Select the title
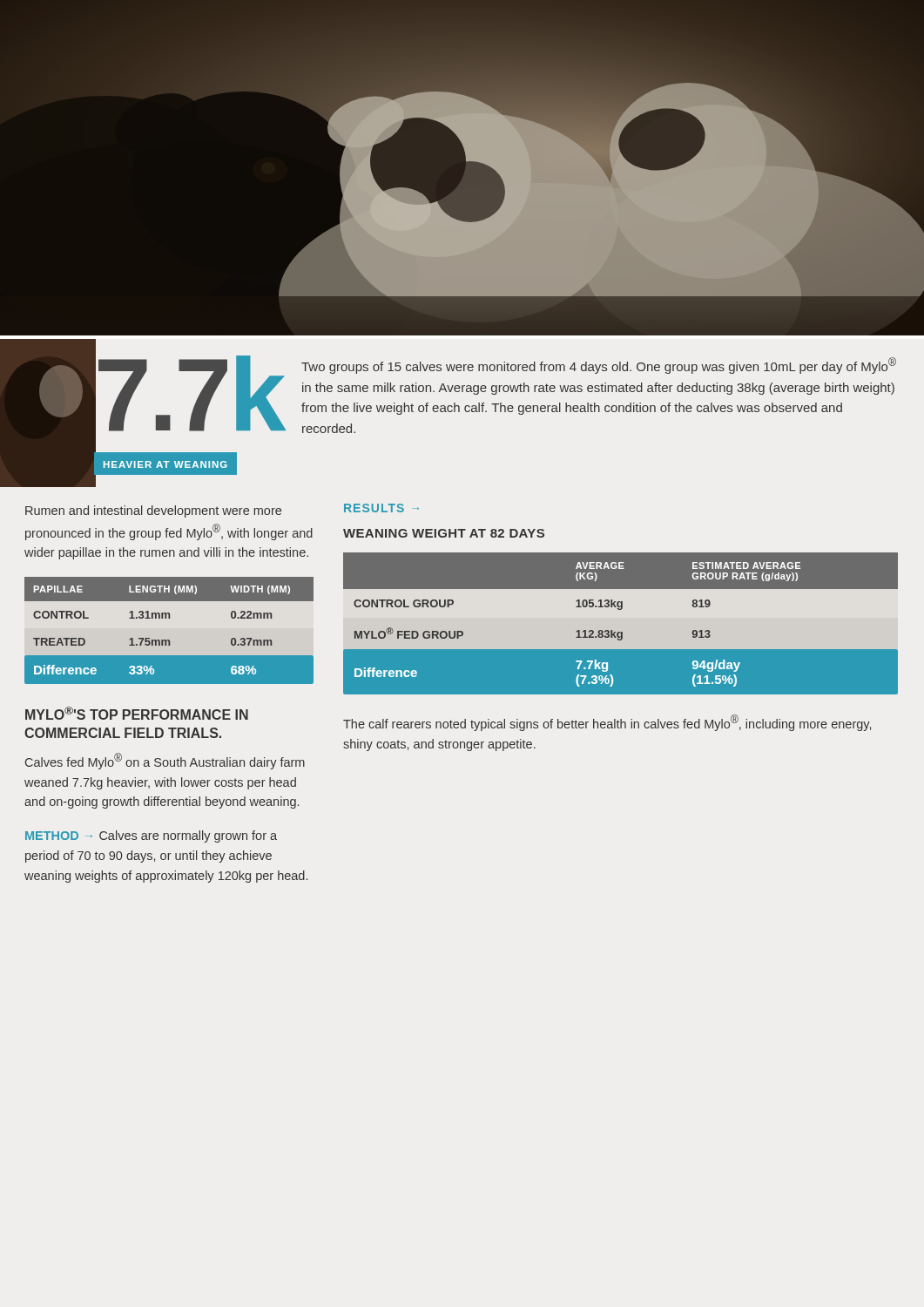 coord(219,395)
